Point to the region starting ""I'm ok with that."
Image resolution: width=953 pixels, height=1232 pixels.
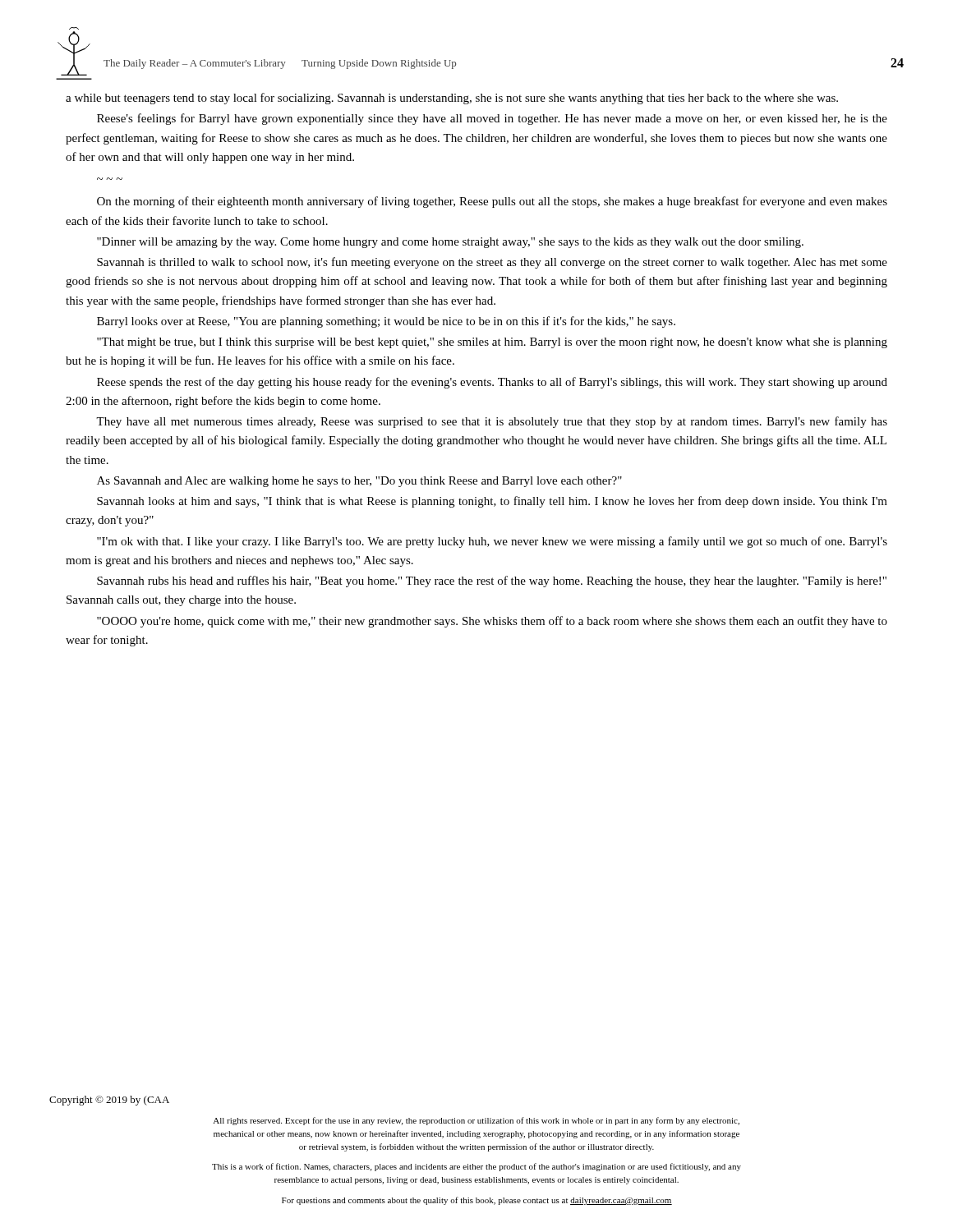click(x=476, y=551)
